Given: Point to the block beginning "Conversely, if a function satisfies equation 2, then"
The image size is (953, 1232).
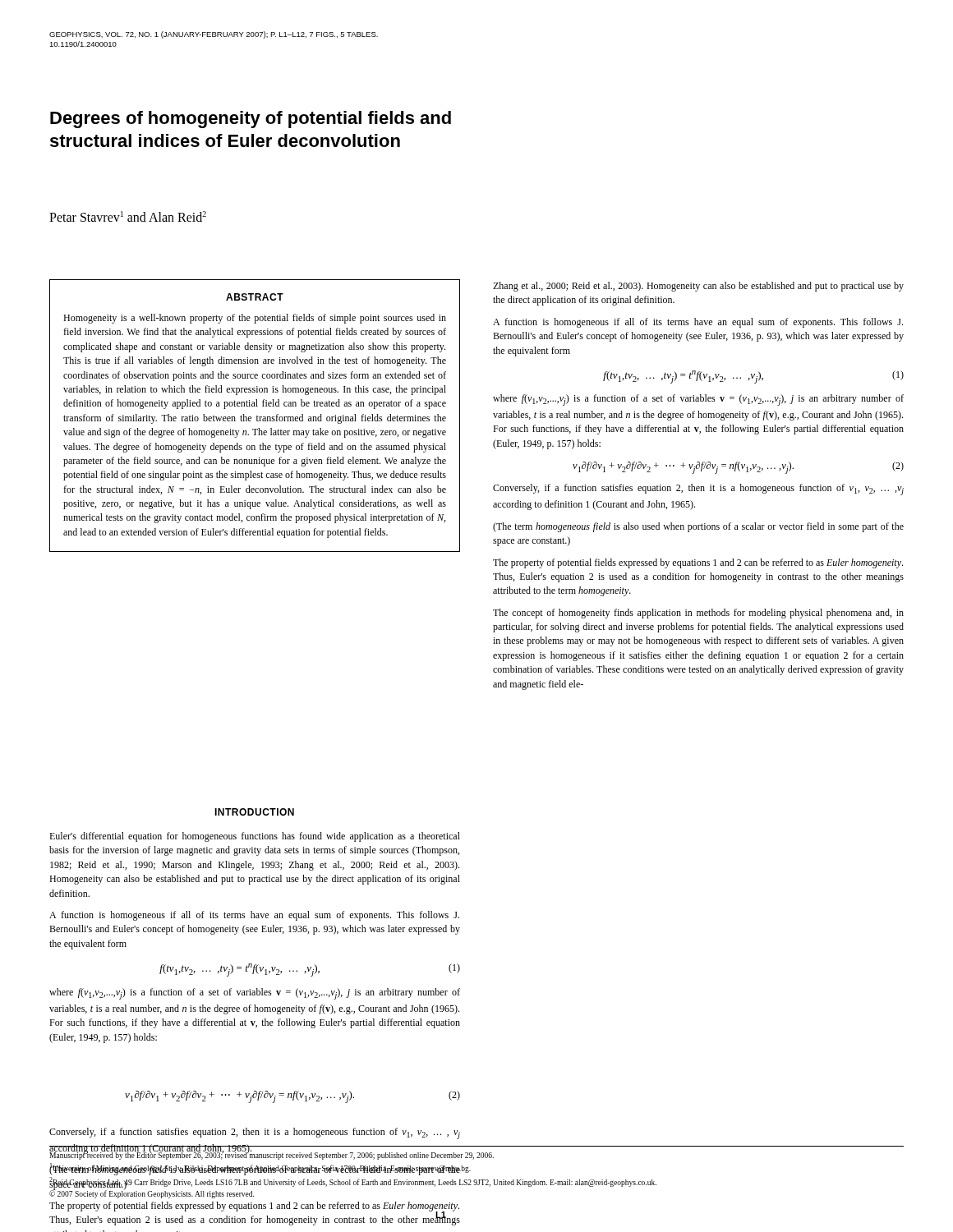Looking at the screenshot, I should coord(255,1179).
